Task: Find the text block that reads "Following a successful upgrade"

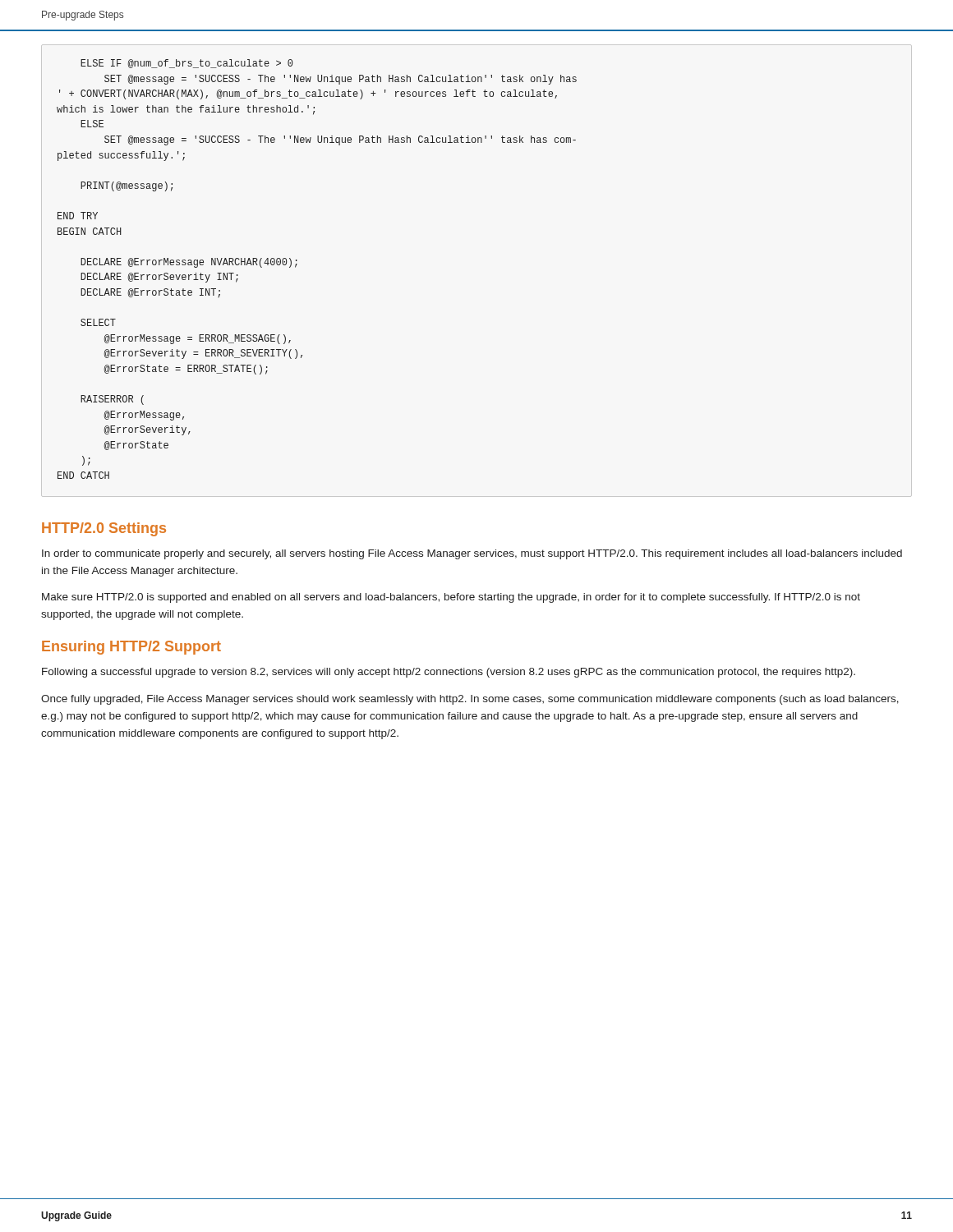Action: [449, 672]
